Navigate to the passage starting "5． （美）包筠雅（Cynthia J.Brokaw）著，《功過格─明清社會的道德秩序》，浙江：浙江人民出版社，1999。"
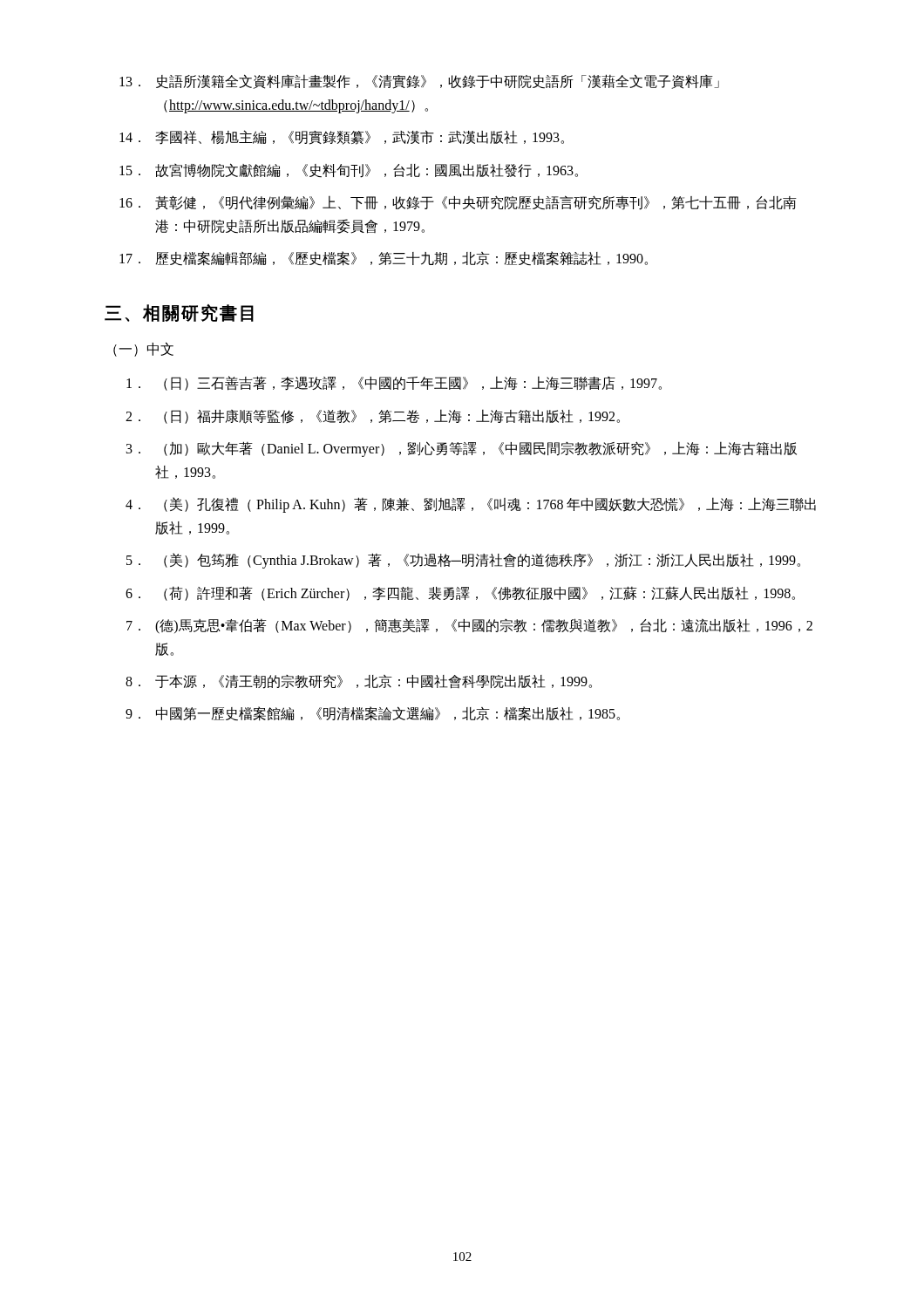 (462, 561)
